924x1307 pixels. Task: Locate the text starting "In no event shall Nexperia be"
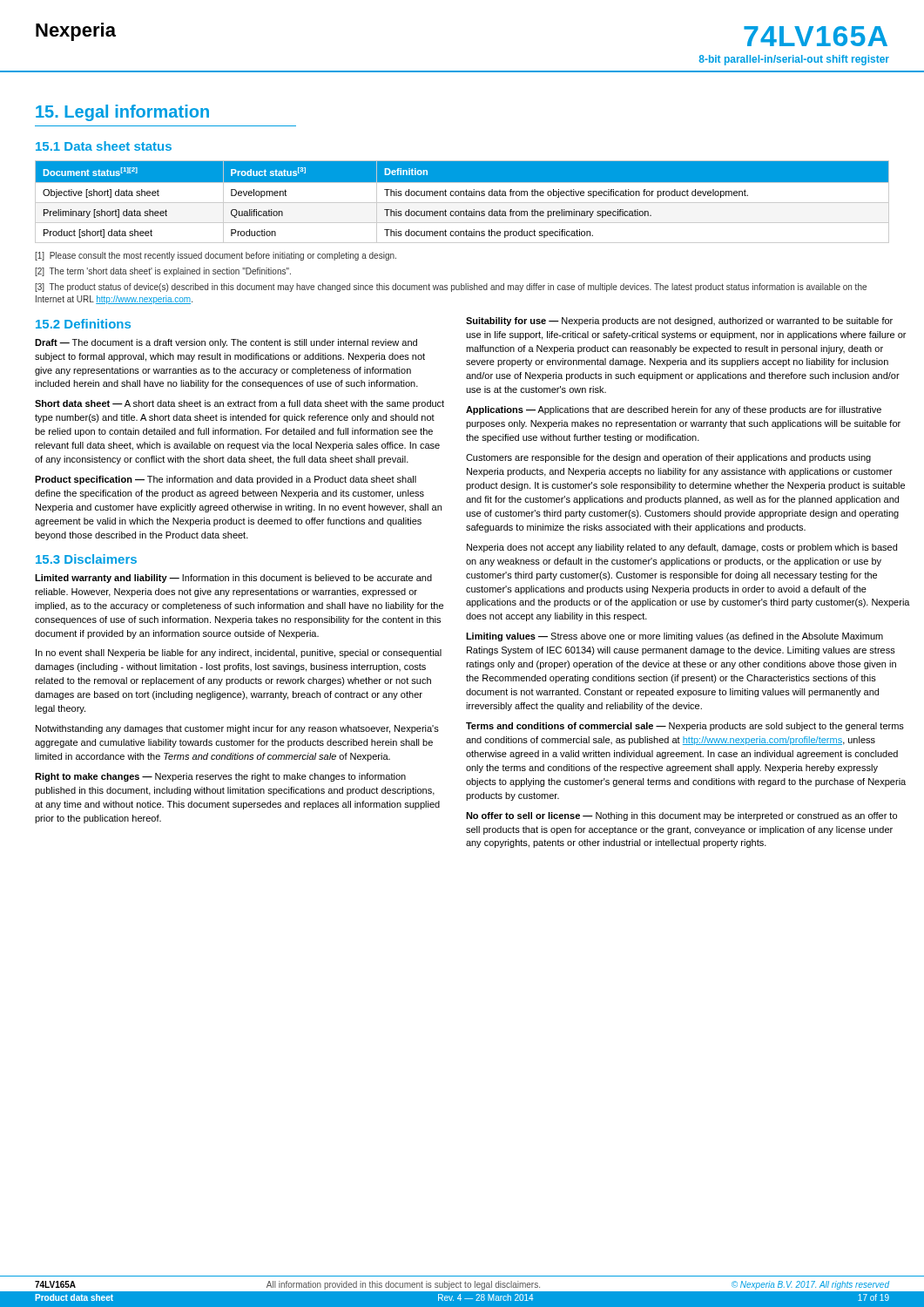[238, 681]
